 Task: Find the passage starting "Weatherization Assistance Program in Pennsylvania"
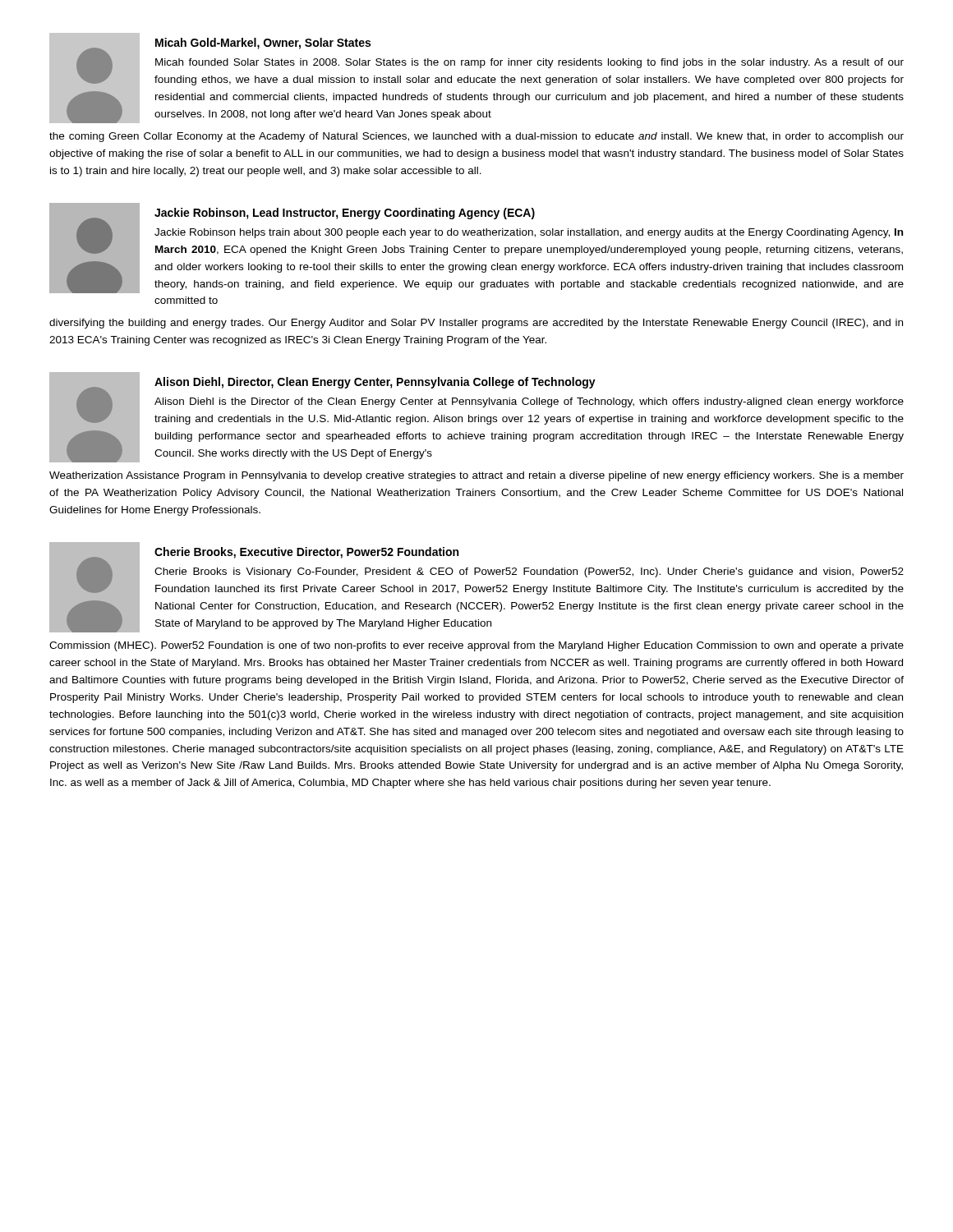476,492
